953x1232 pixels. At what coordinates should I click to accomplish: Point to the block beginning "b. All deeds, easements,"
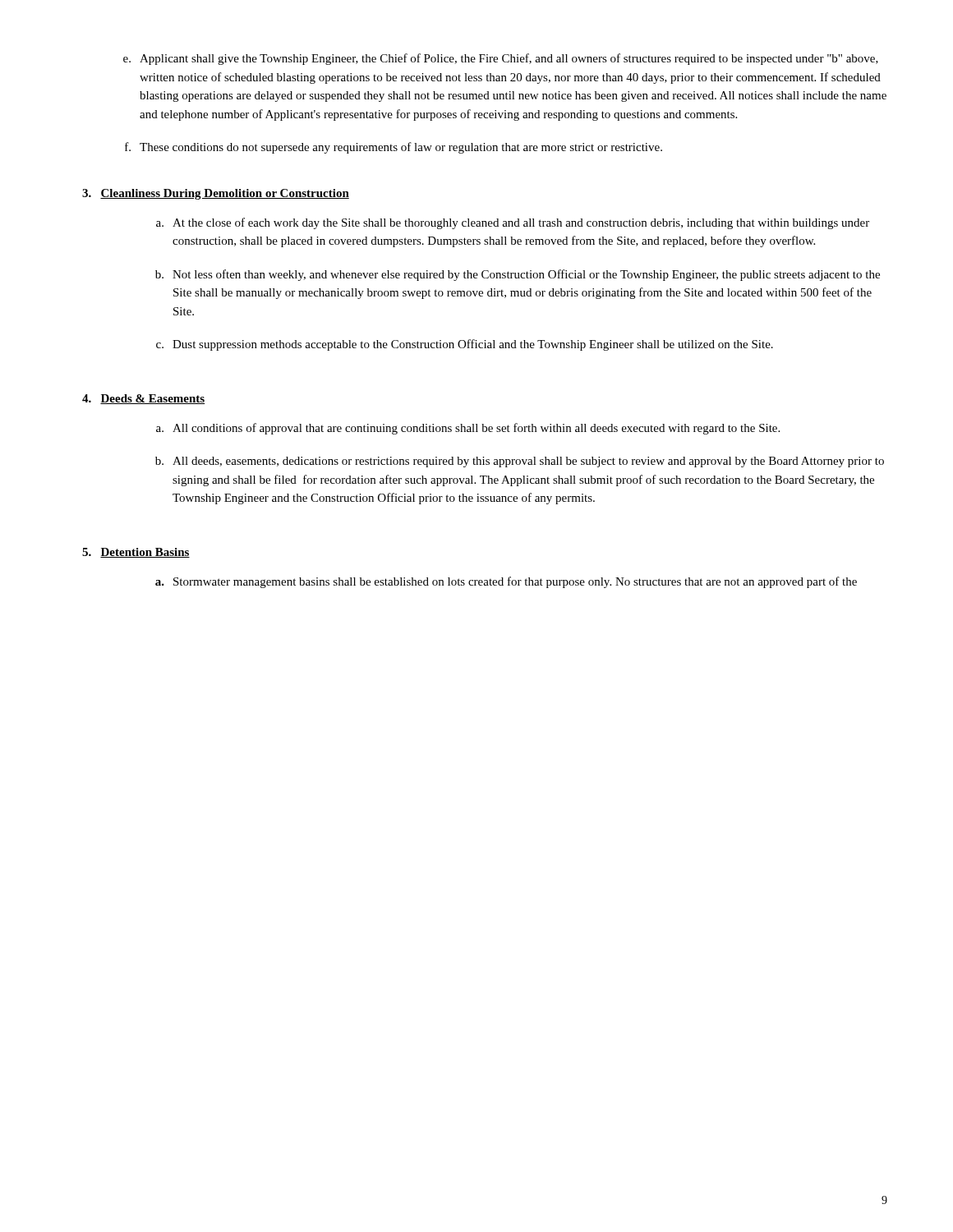[x=509, y=479]
